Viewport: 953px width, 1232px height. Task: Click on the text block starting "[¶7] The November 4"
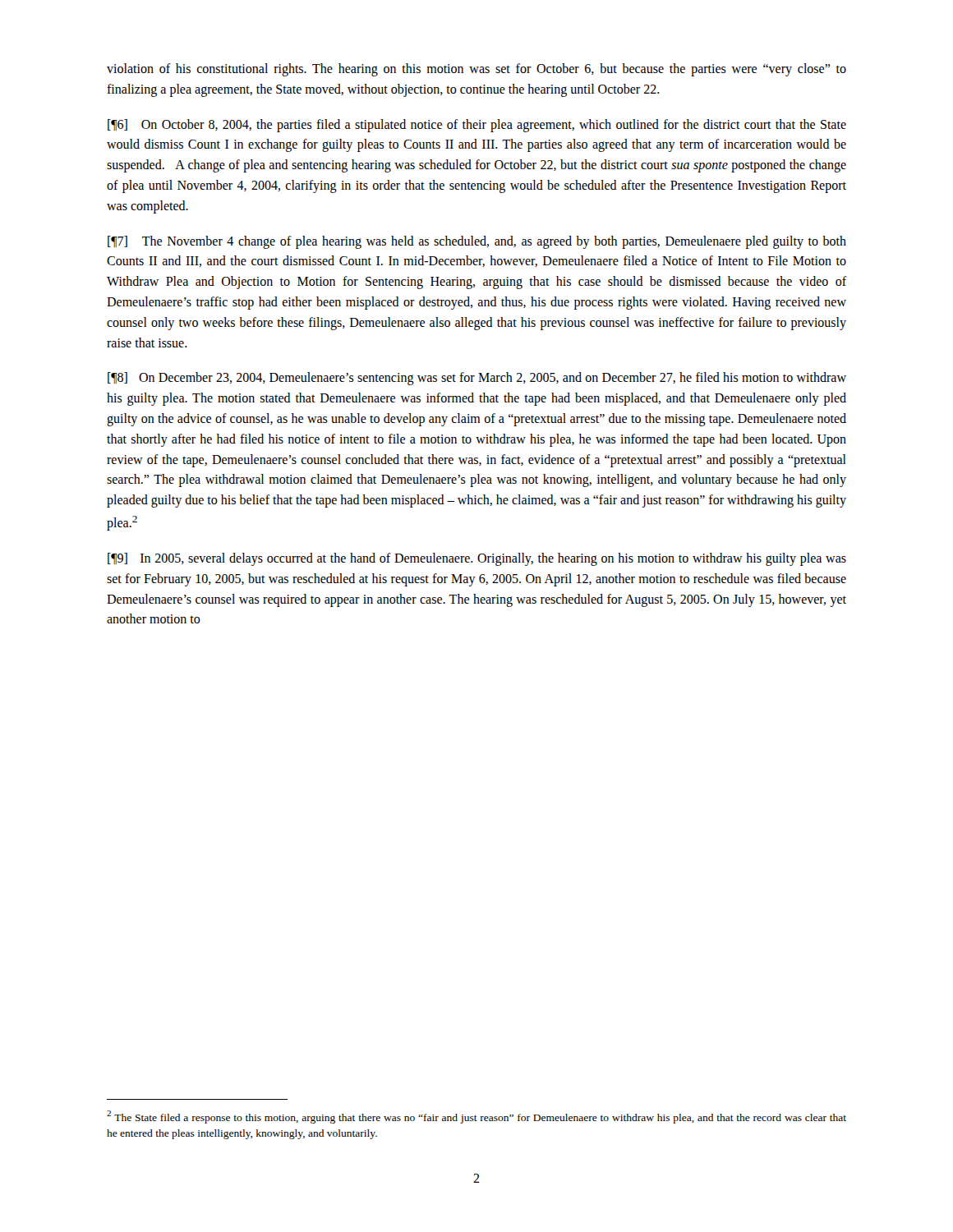[476, 292]
